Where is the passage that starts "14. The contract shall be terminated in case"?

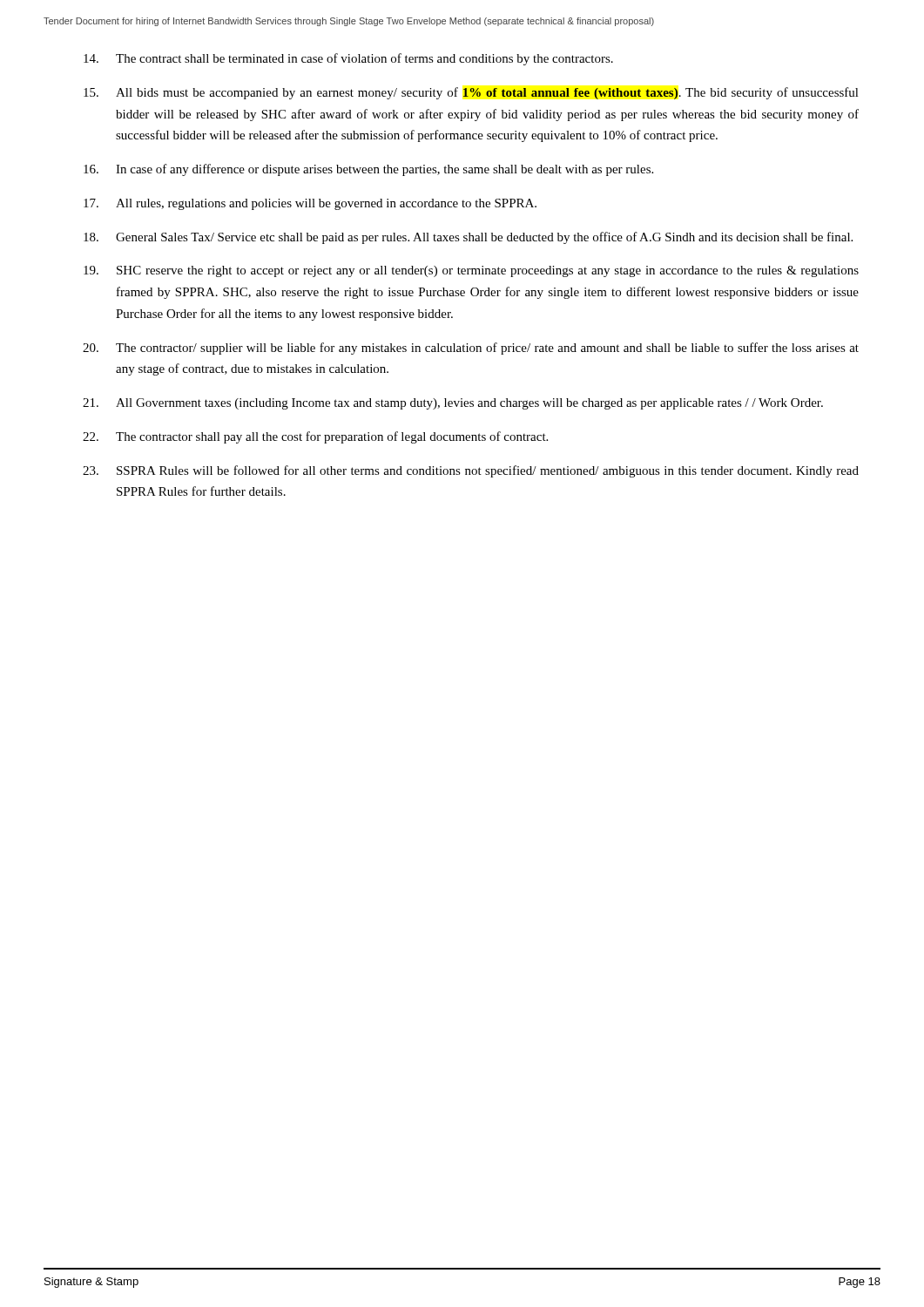coord(471,59)
